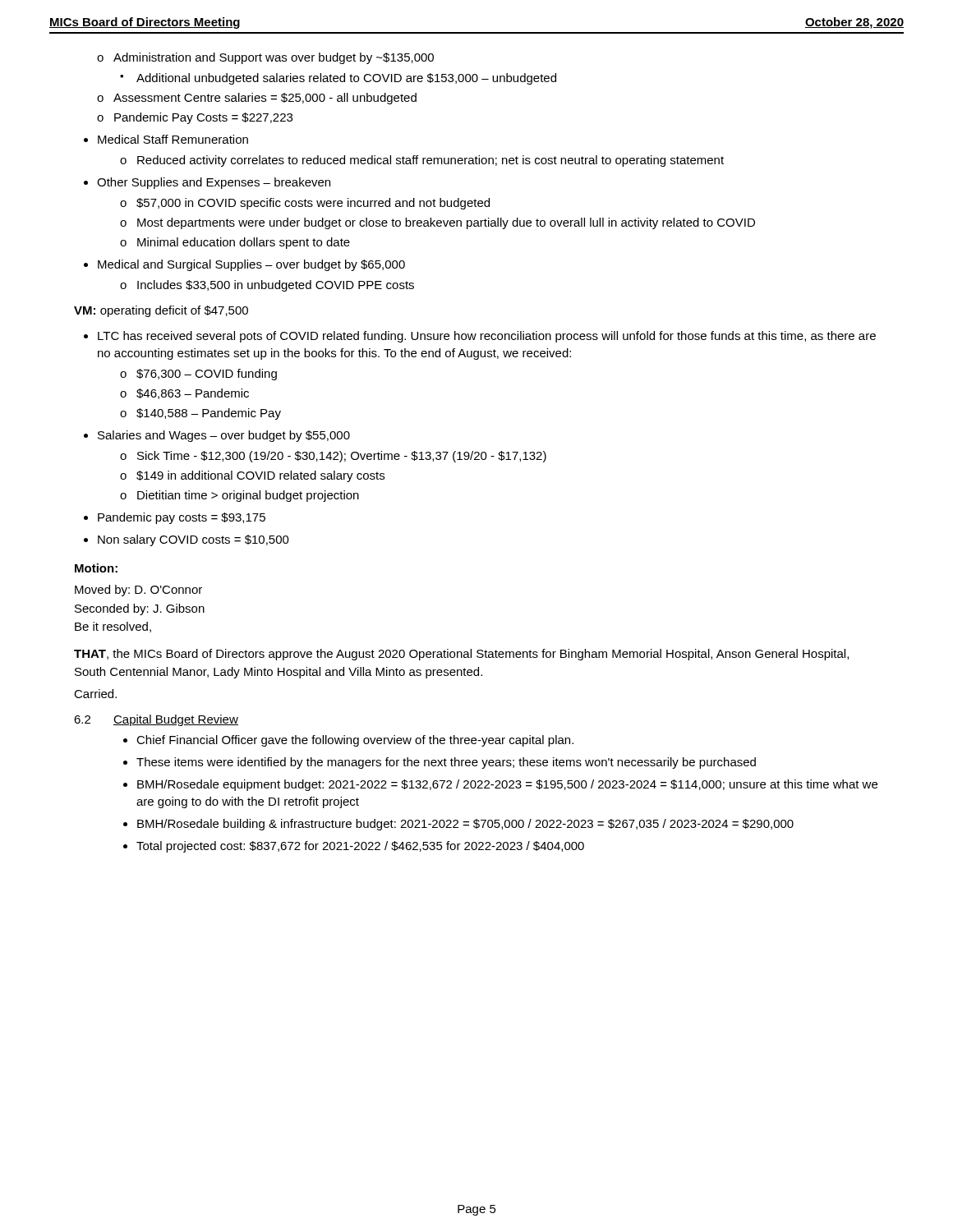Select the passage starting "THAT, the MICs Board of Directors"

pos(462,662)
